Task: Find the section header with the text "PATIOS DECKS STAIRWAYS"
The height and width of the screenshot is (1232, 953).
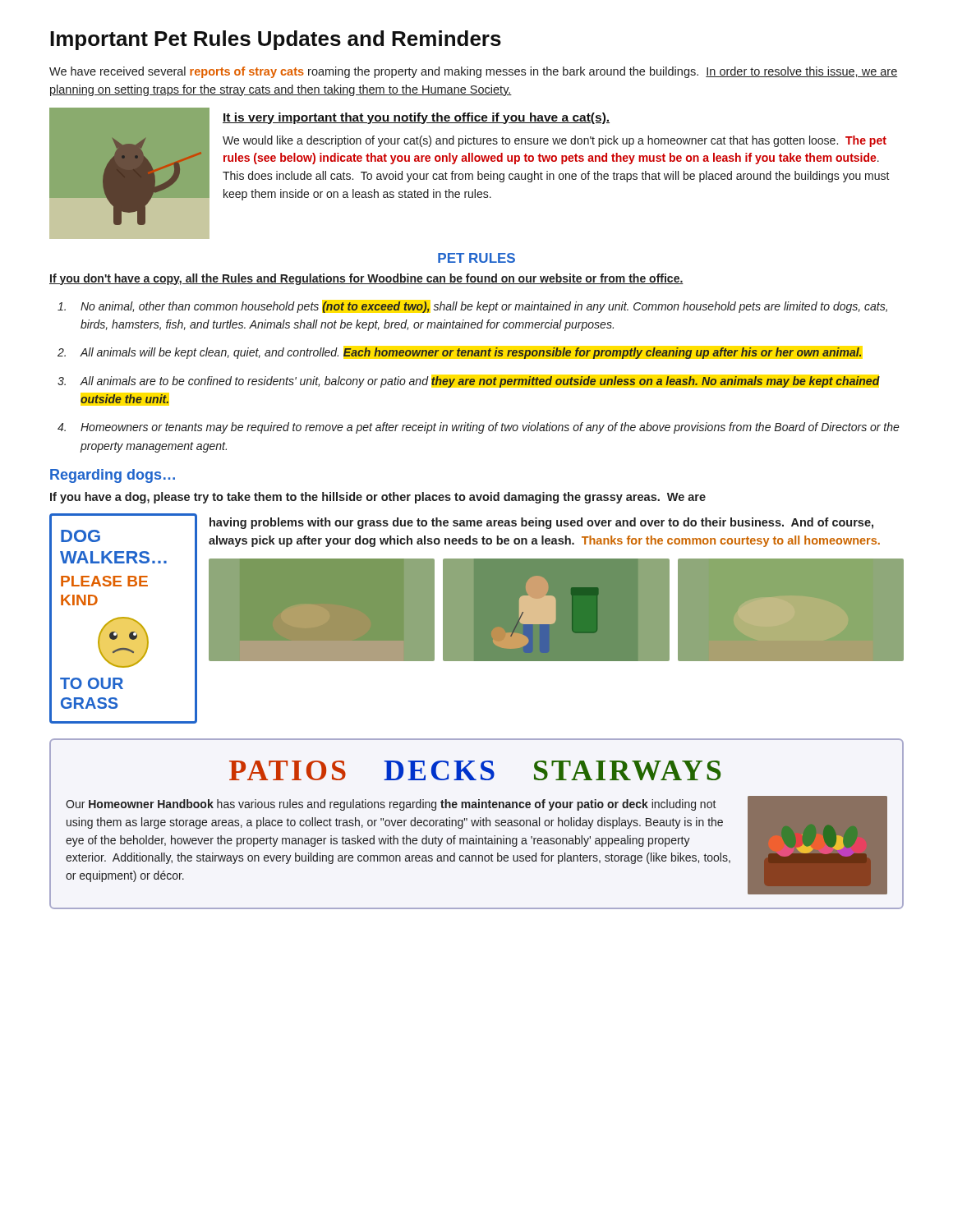Action: pos(476,771)
